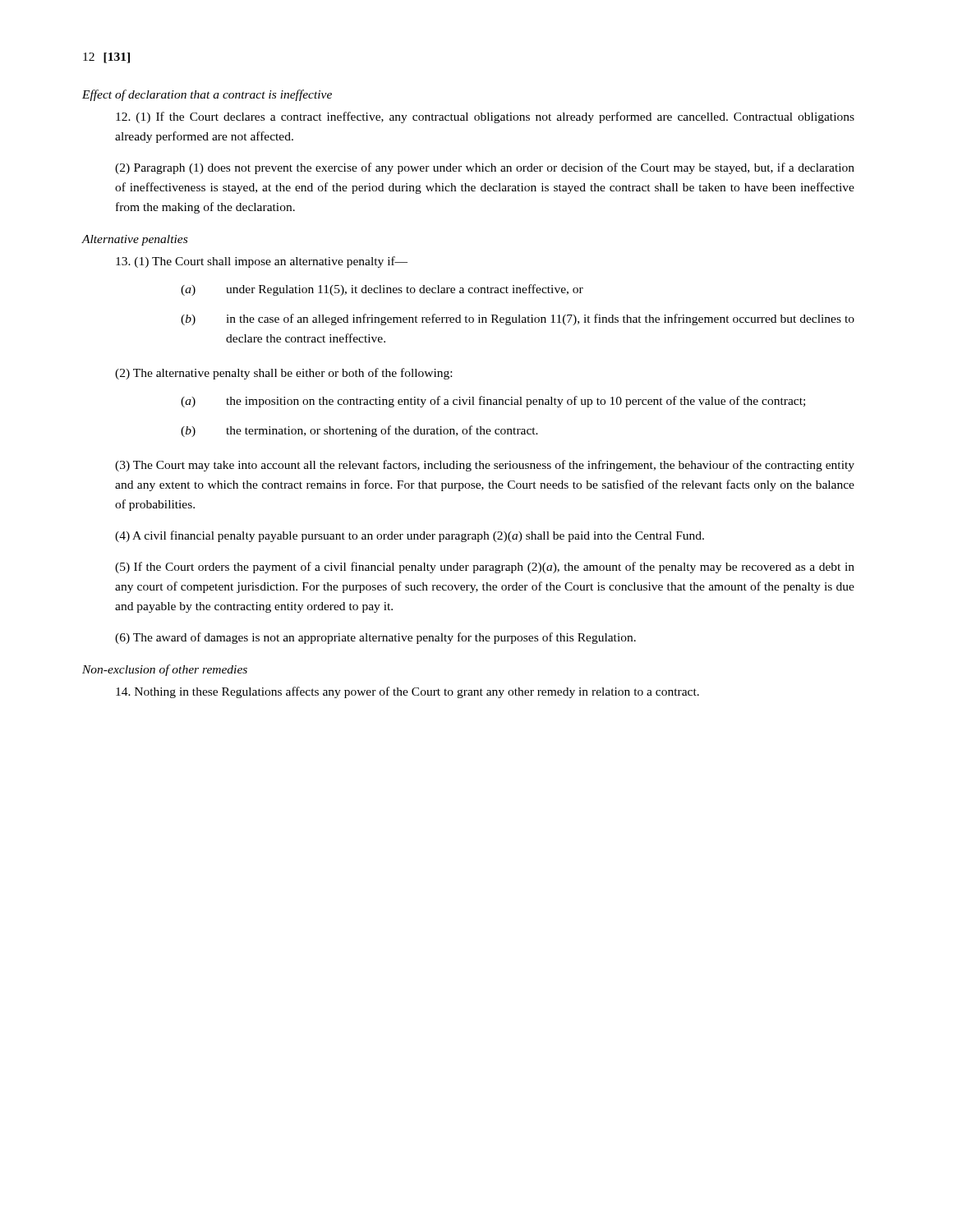Find the section header with the text "Alternative penalties"

point(135,239)
